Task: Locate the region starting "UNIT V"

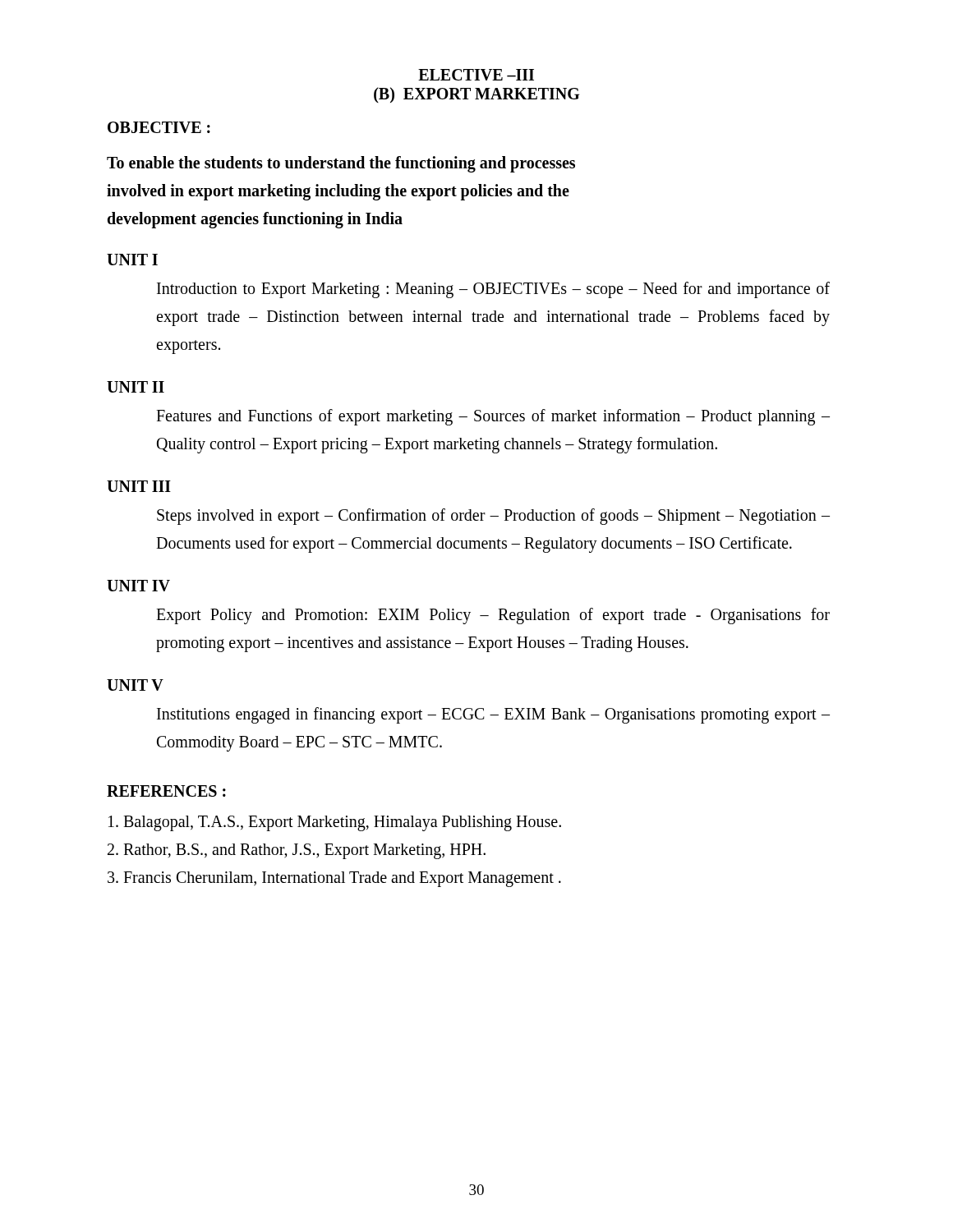Action: [135, 685]
